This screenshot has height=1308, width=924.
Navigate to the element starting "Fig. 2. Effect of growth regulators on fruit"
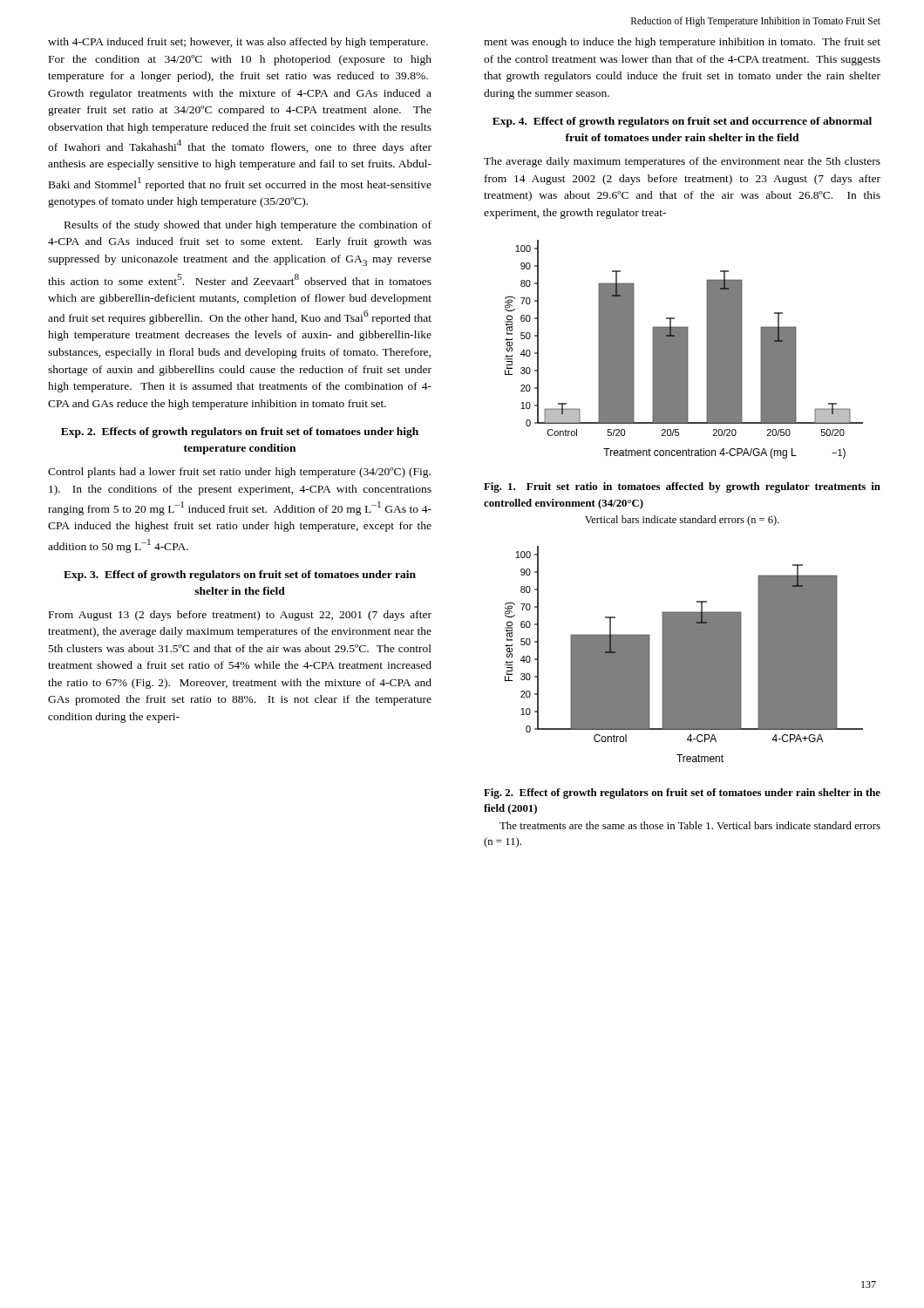point(682,817)
